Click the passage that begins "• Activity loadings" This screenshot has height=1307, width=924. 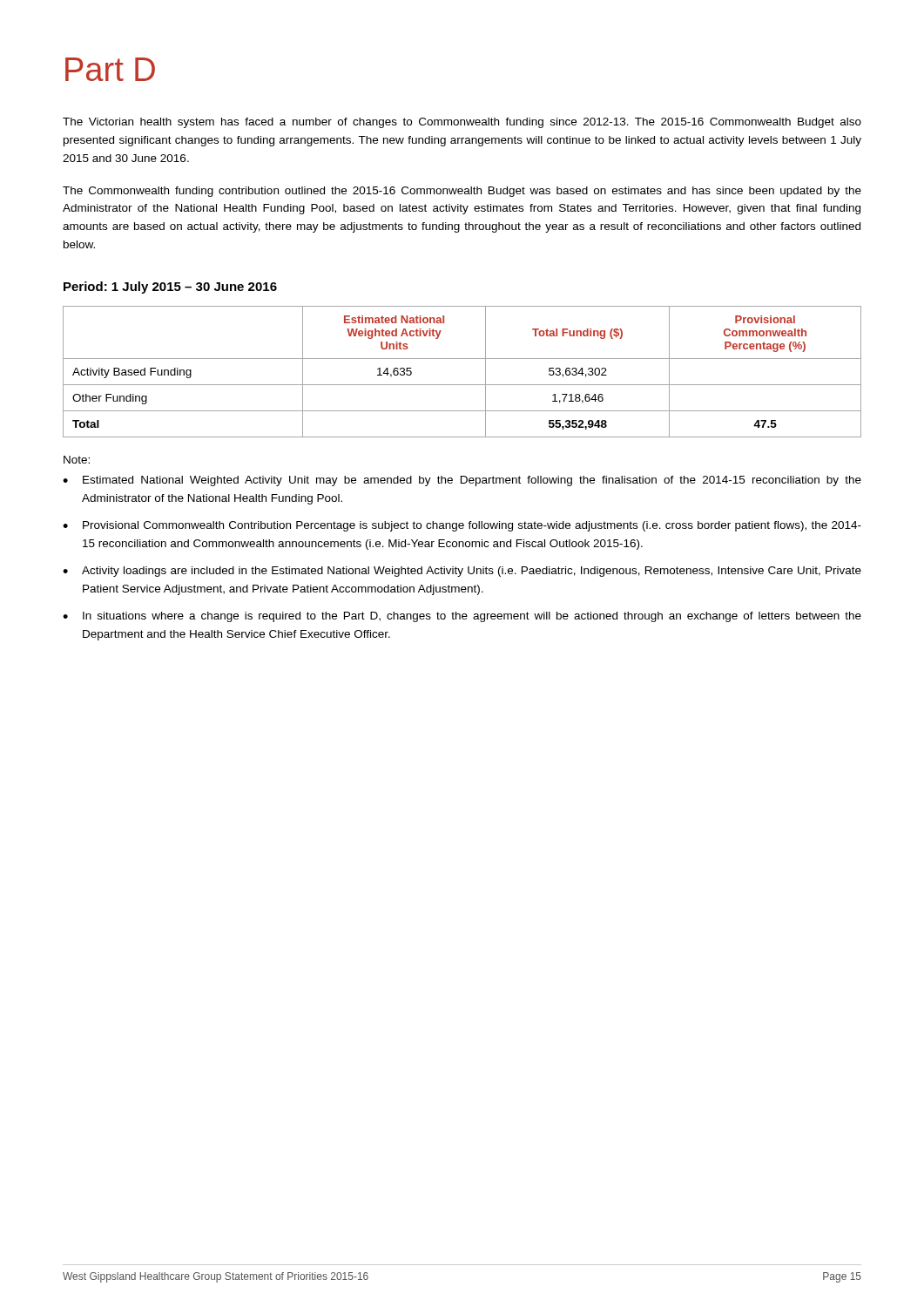tap(462, 580)
